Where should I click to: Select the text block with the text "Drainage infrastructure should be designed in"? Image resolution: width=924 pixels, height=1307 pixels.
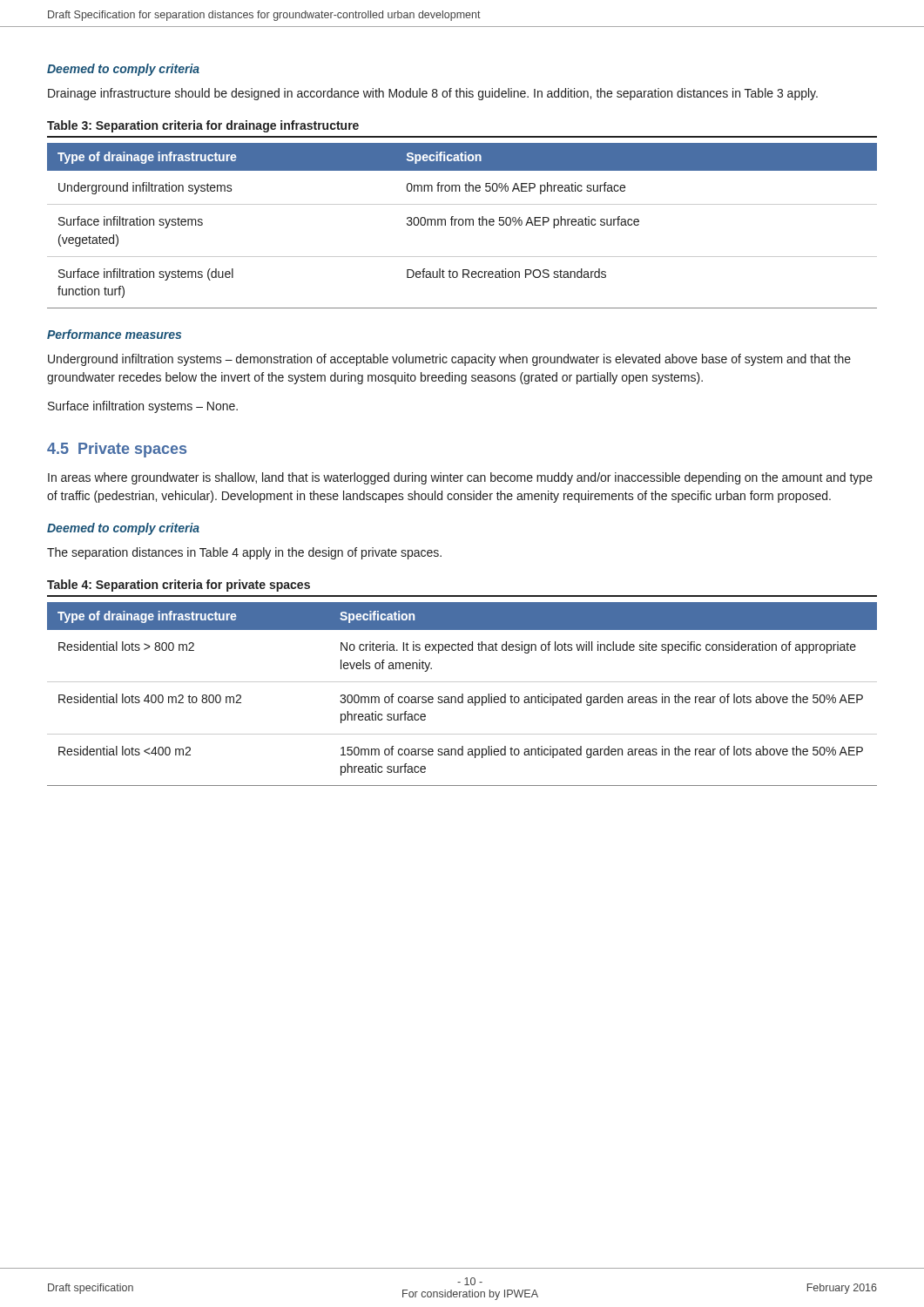(x=433, y=93)
